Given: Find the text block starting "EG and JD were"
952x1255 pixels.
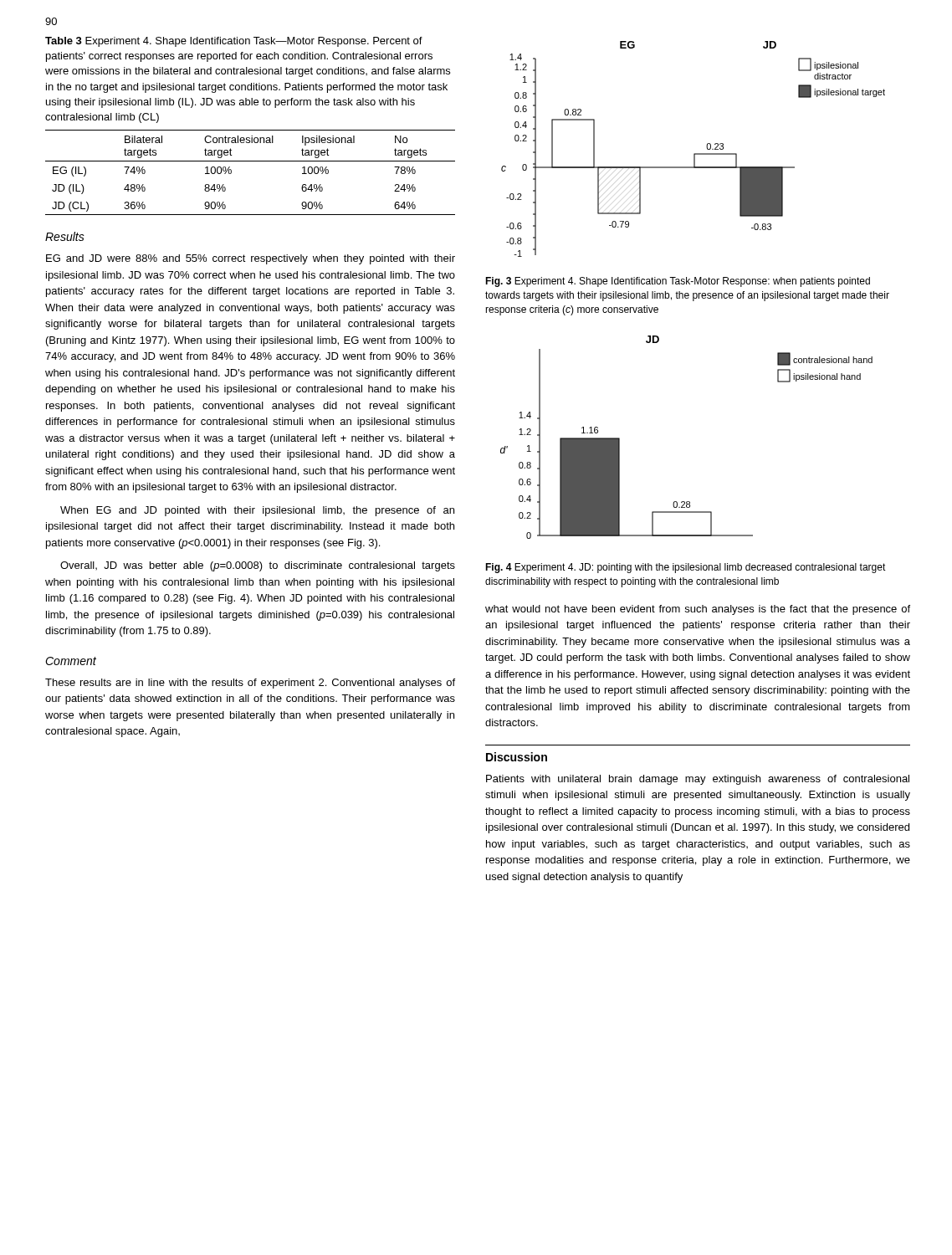Looking at the screenshot, I should 250,445.
